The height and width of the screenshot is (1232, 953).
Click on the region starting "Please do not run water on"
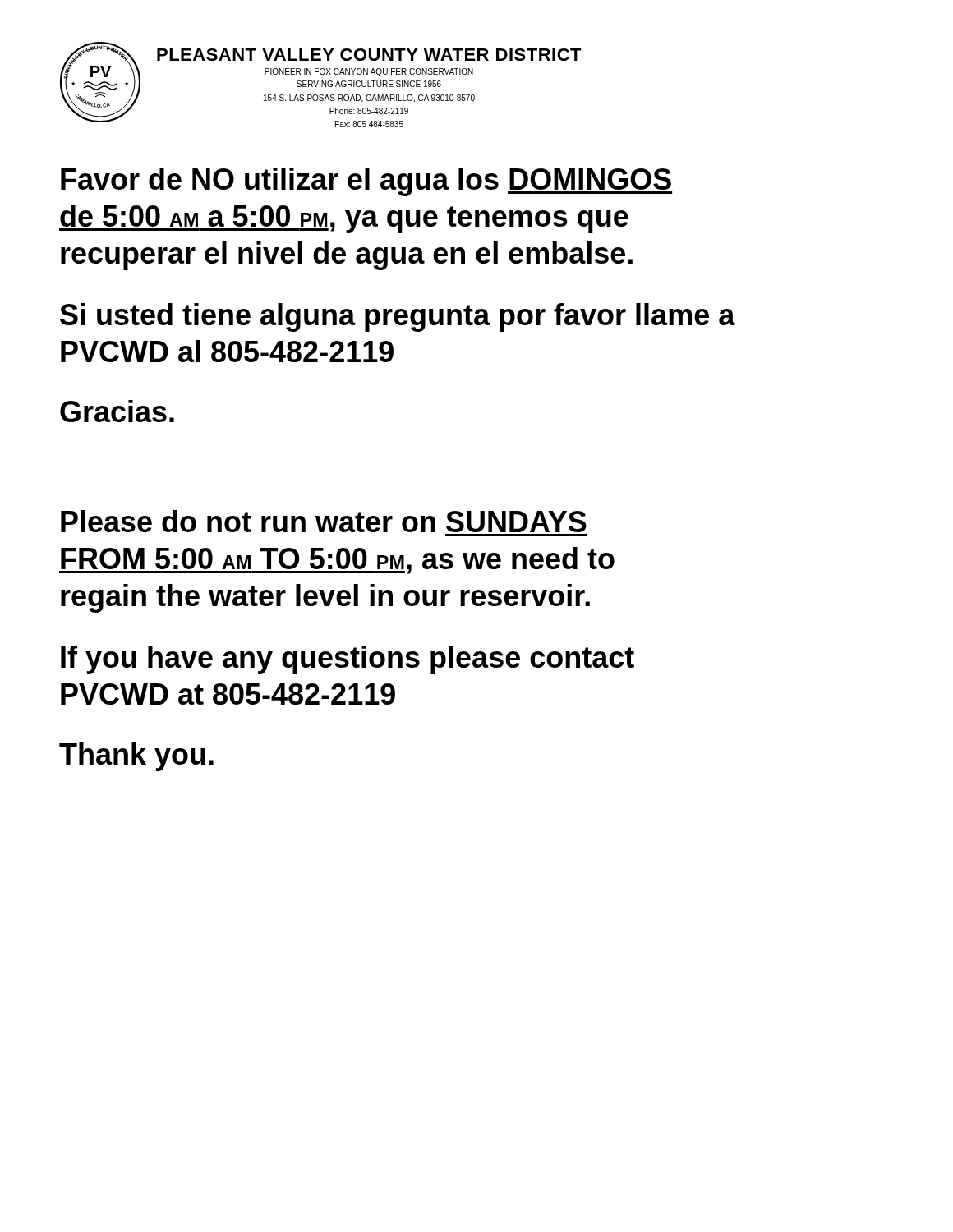(337, 559)
